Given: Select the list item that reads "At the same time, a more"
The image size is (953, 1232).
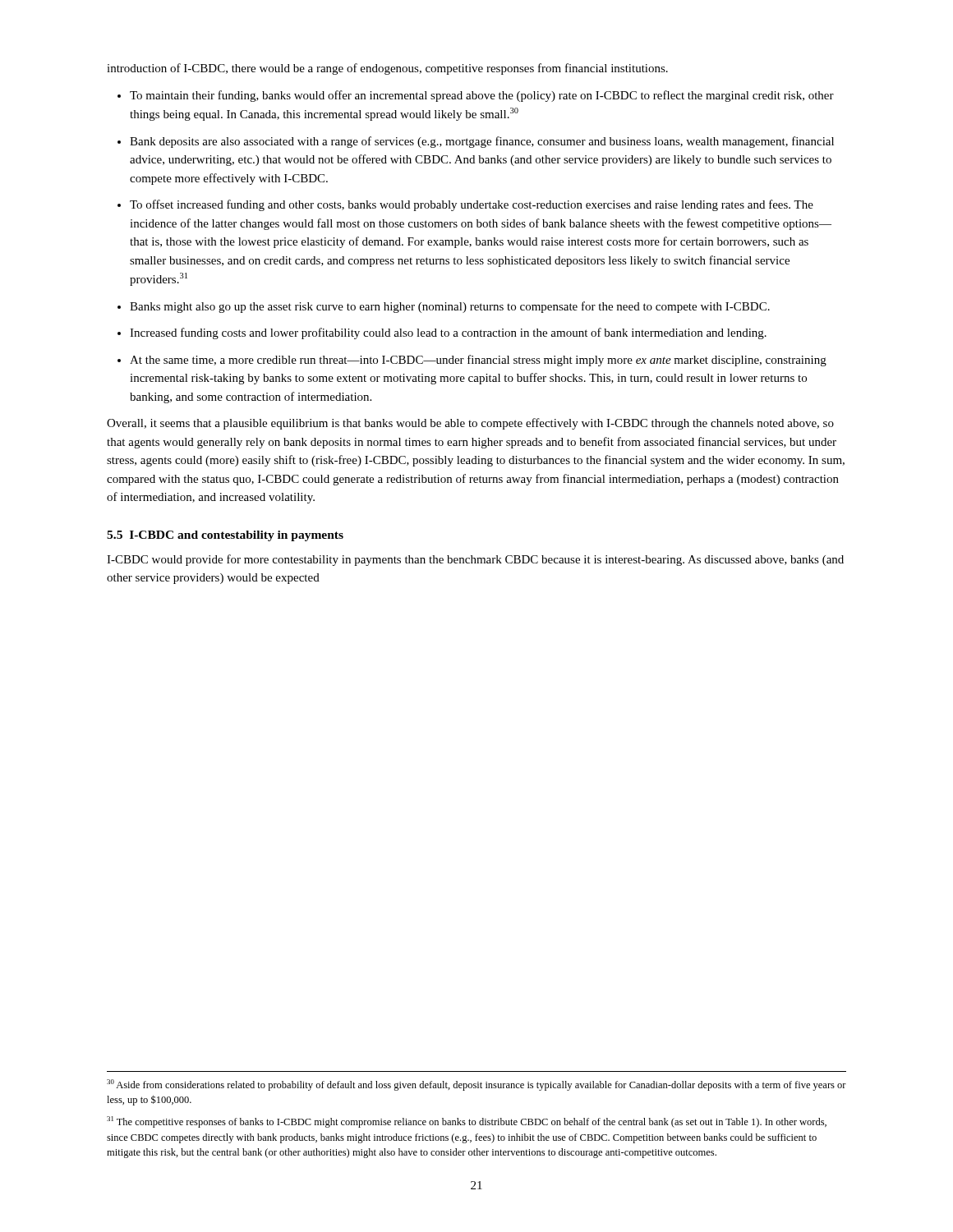Looking at the screenshot, I should click(488, 378).
